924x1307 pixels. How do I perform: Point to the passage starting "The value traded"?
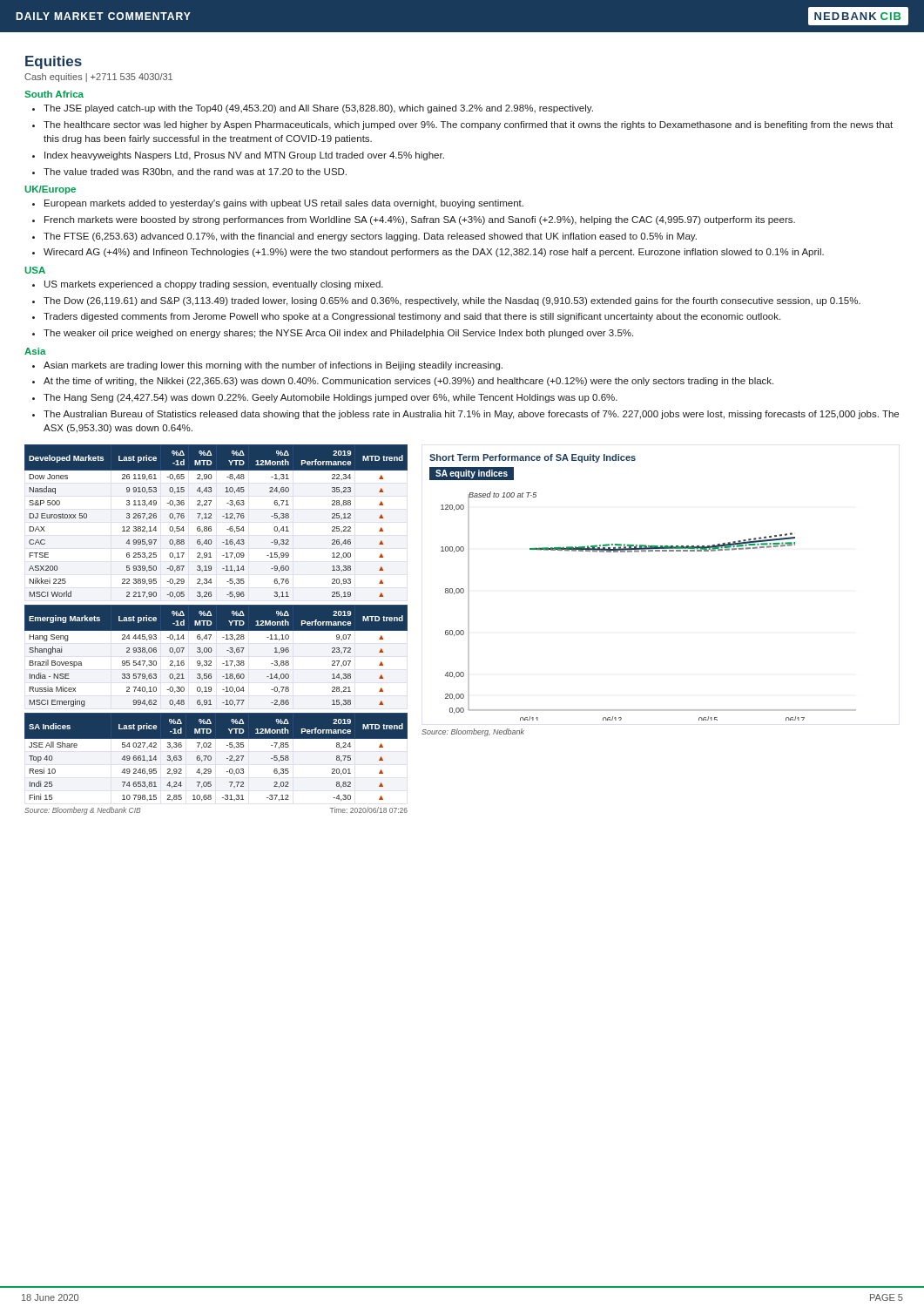coord(196,171)
